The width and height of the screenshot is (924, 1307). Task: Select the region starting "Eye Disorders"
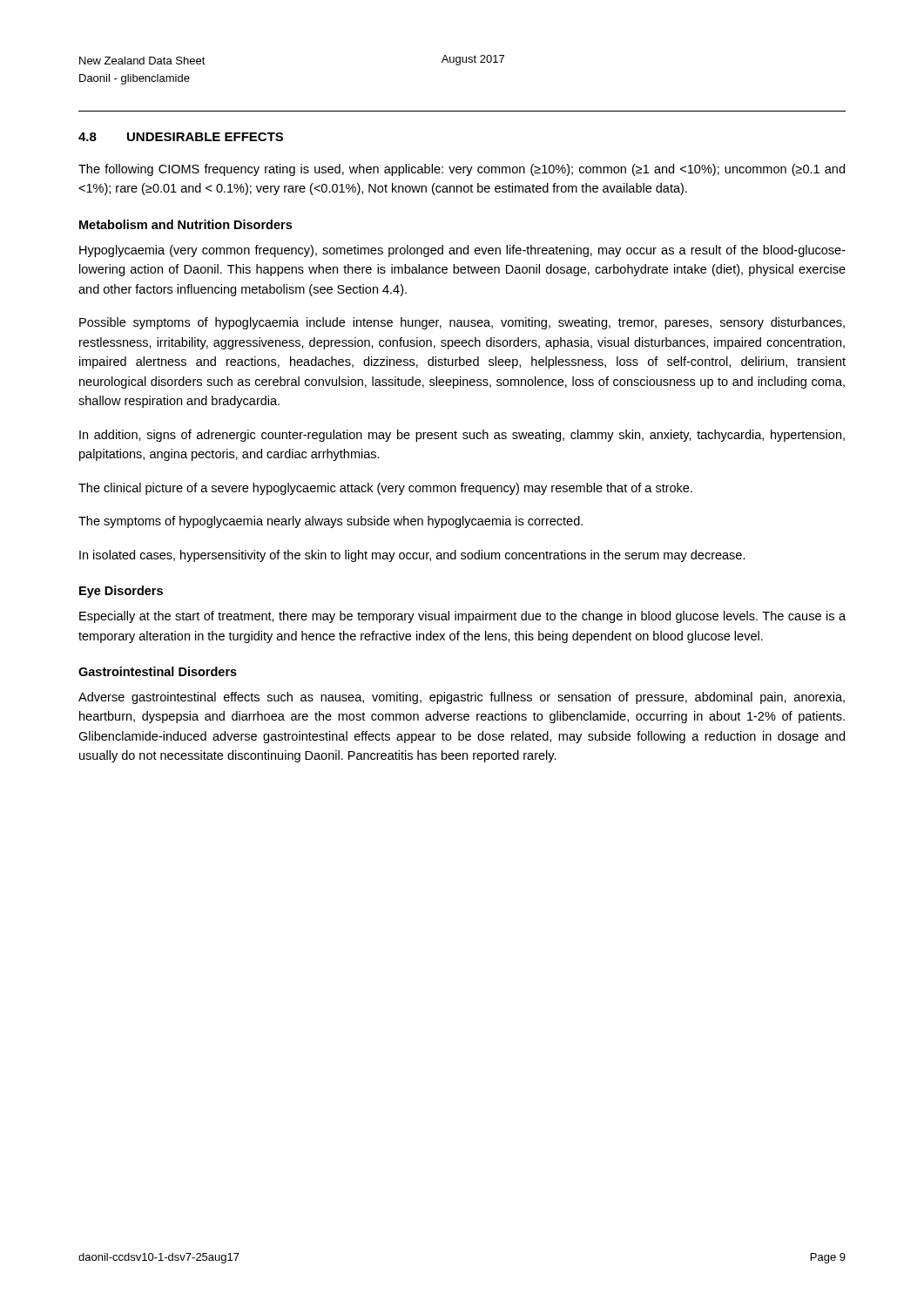tap(121, 591)
